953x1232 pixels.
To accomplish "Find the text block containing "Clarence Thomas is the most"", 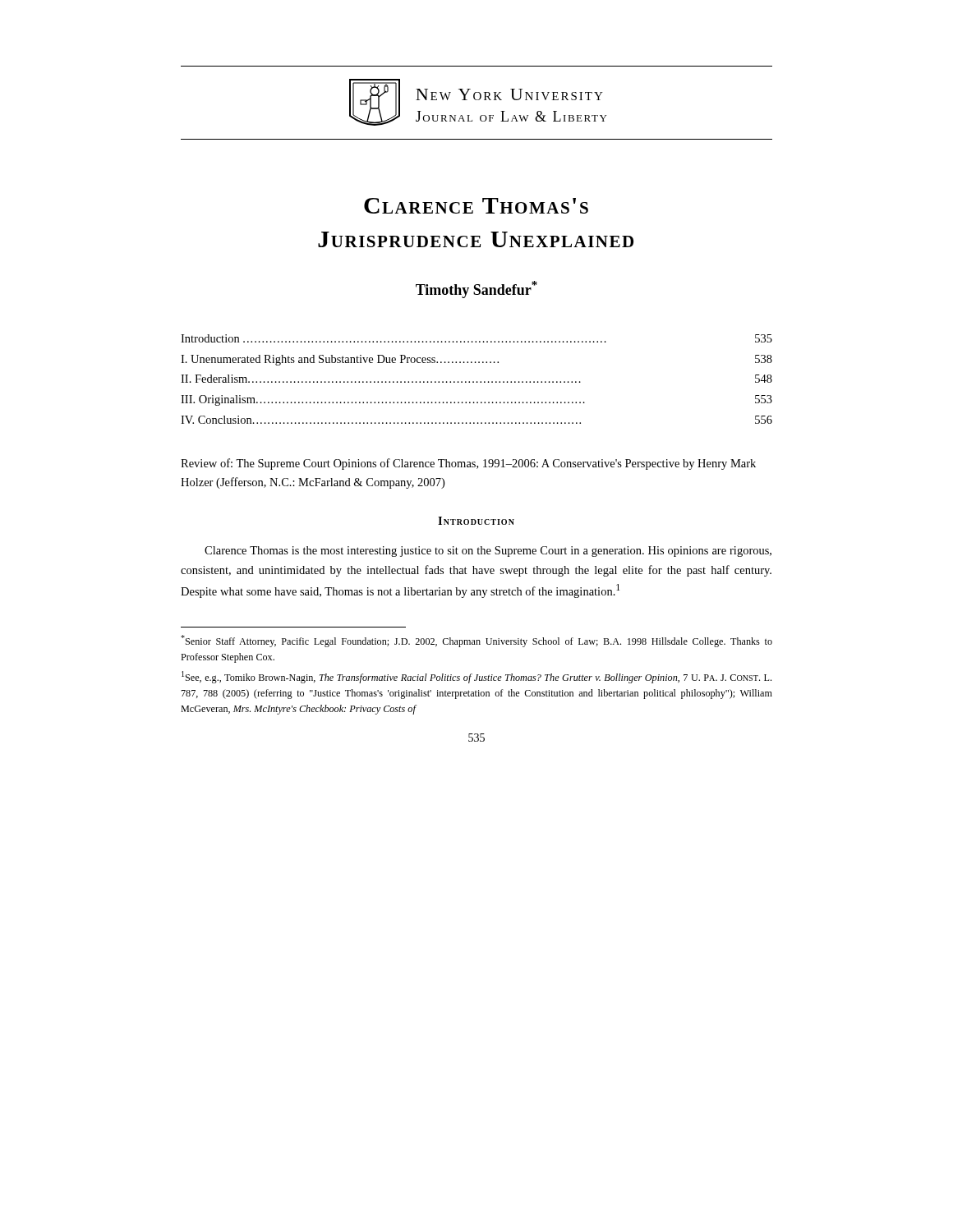I will pos(476,572).
